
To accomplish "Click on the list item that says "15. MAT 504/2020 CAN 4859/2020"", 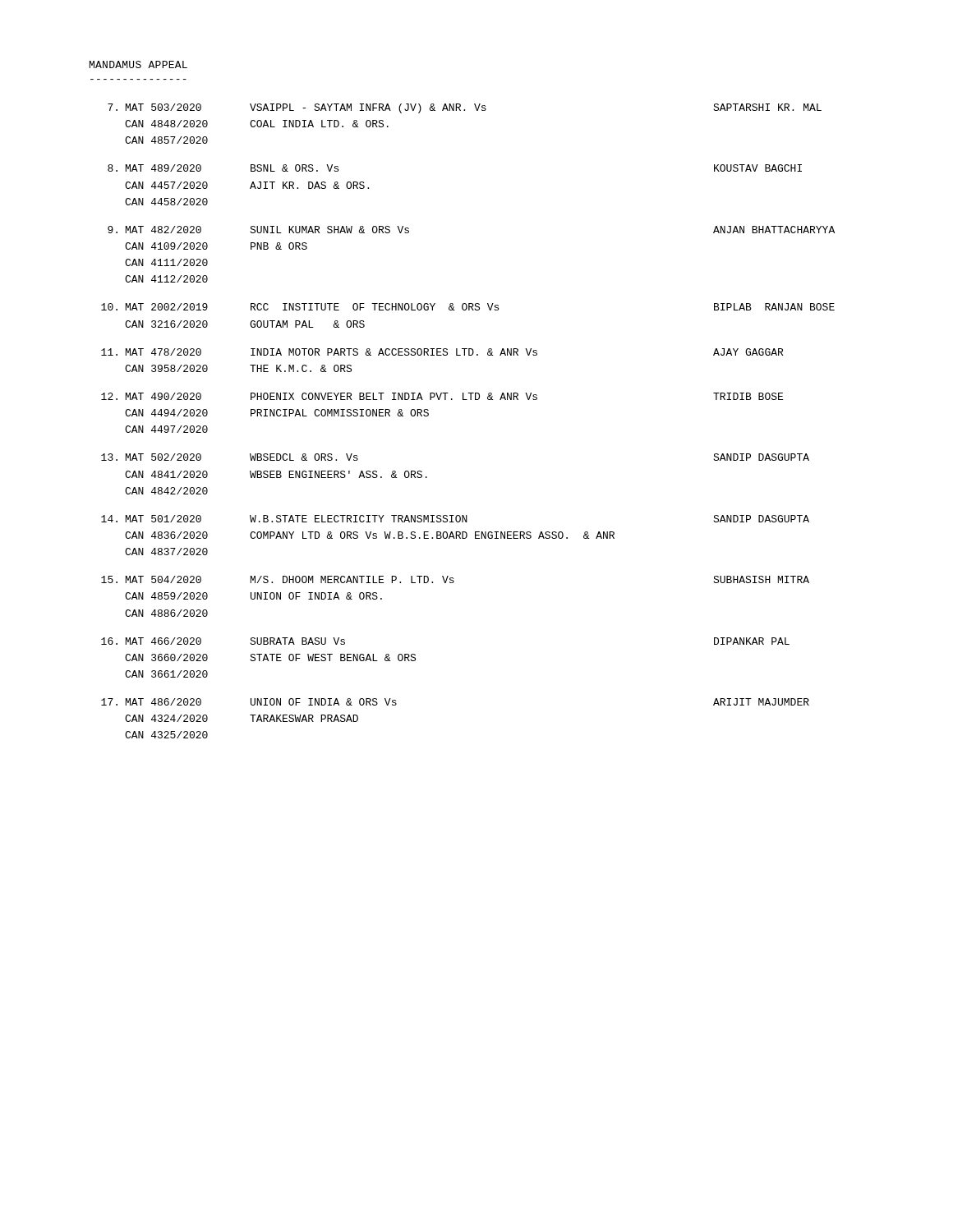I will (x=455, y=579).
